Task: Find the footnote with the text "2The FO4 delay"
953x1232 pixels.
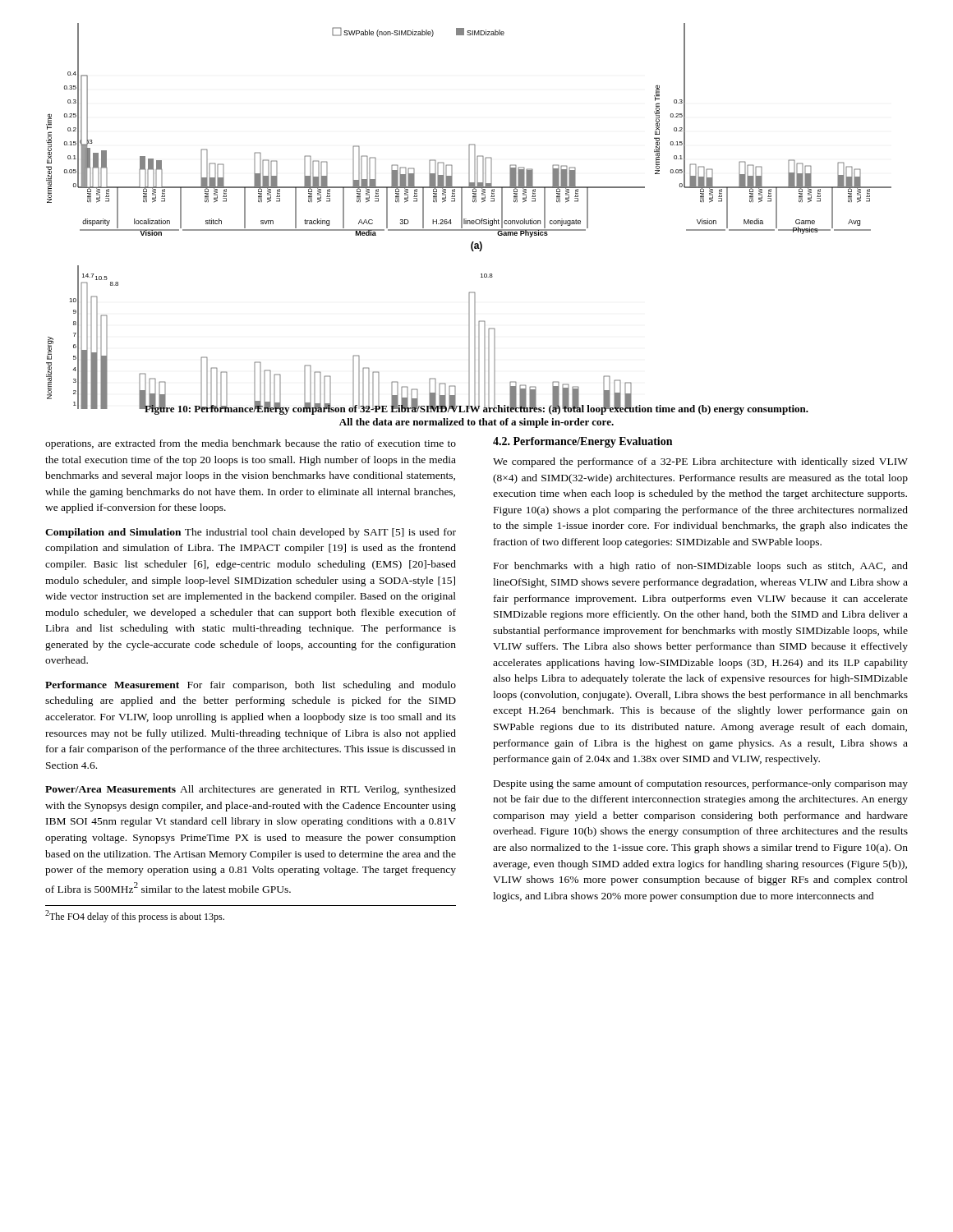Action: pyautogui.click(x=135, y=915)
